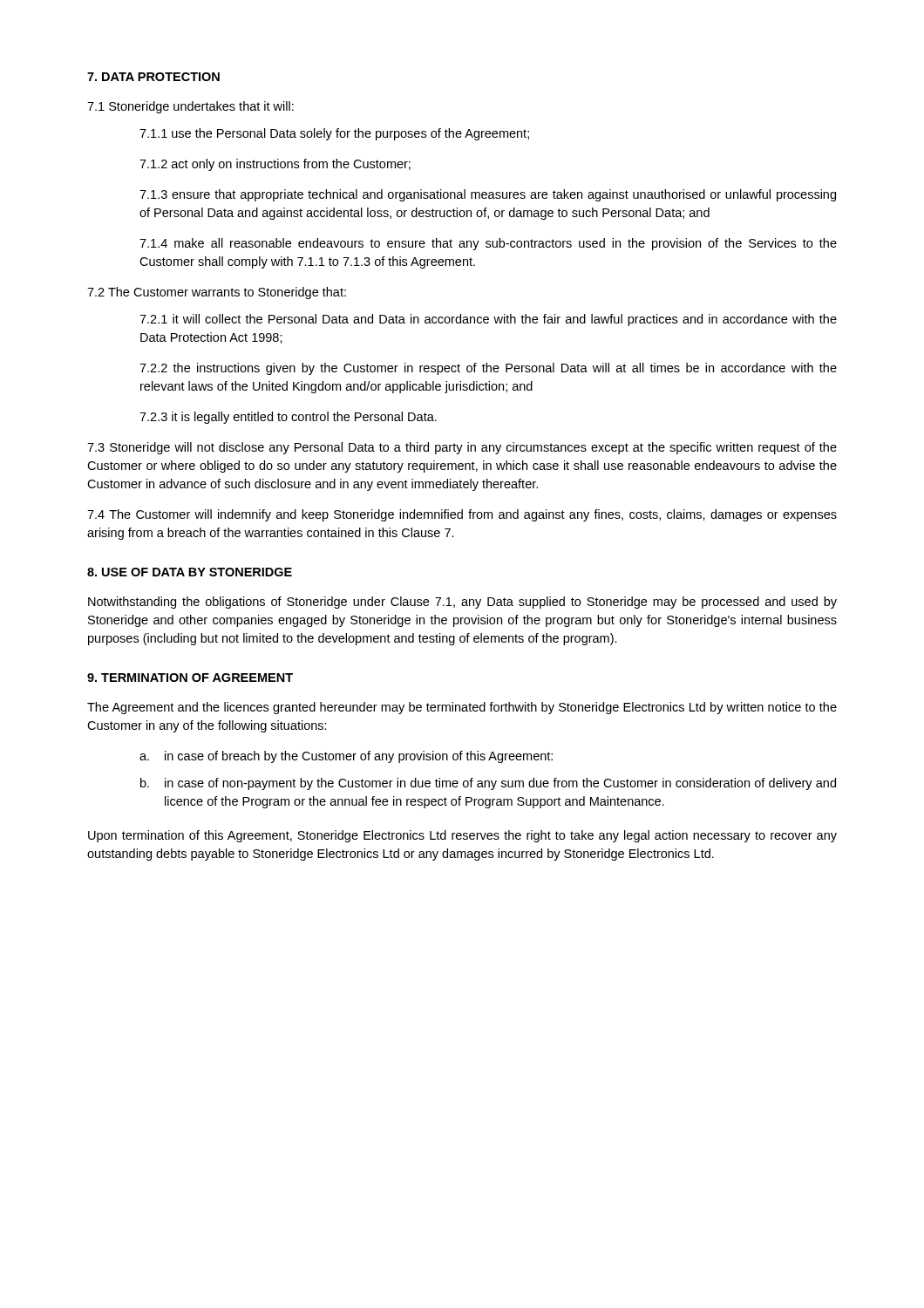924x1308 pixels.
Task: Where is the passage that starts "4 The Customer will indemnify"?
Action: (462, 524)
